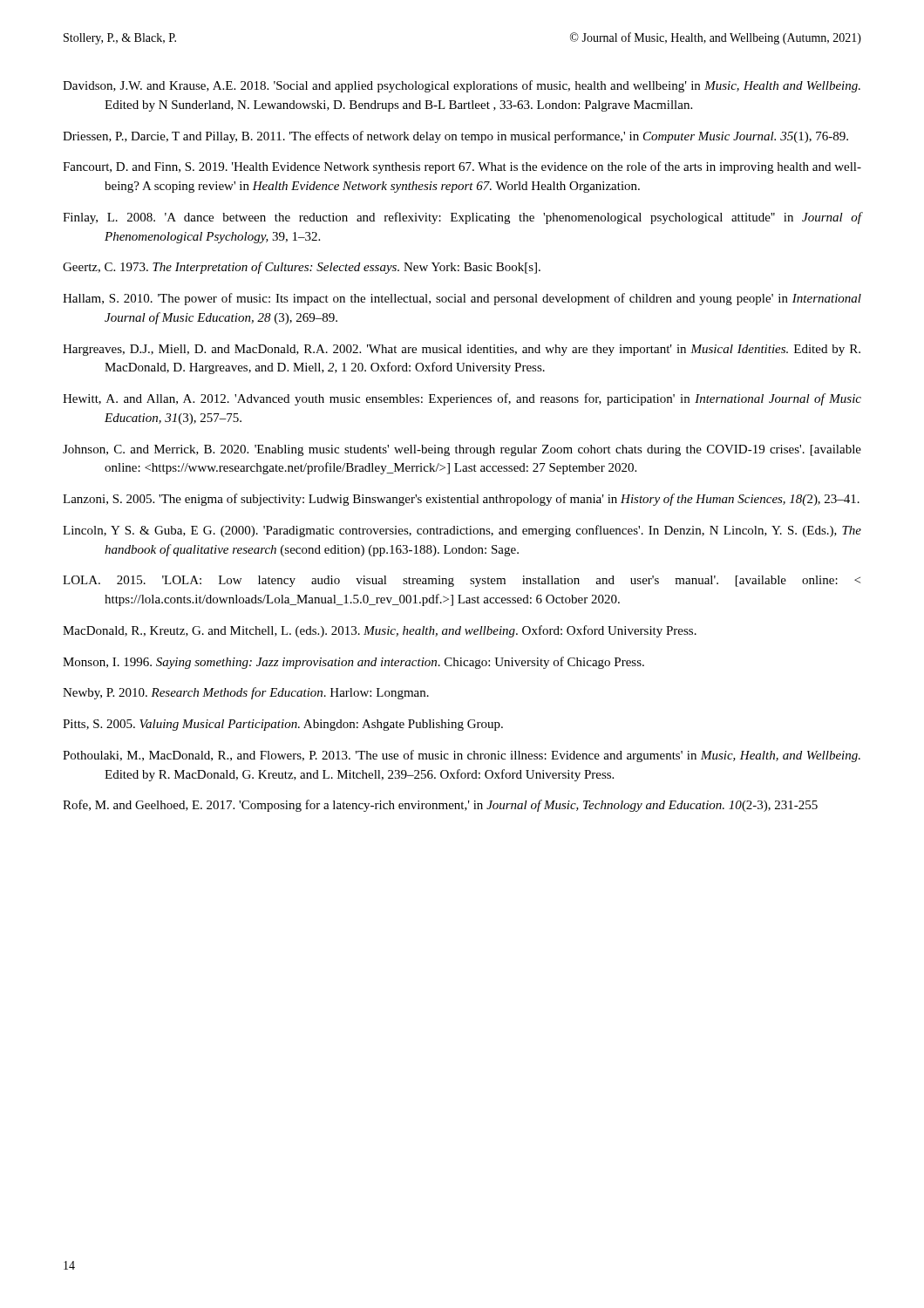Click on the list item that reads "Pitts, S. 2005. Valuing"

click(x=283, y=724)
